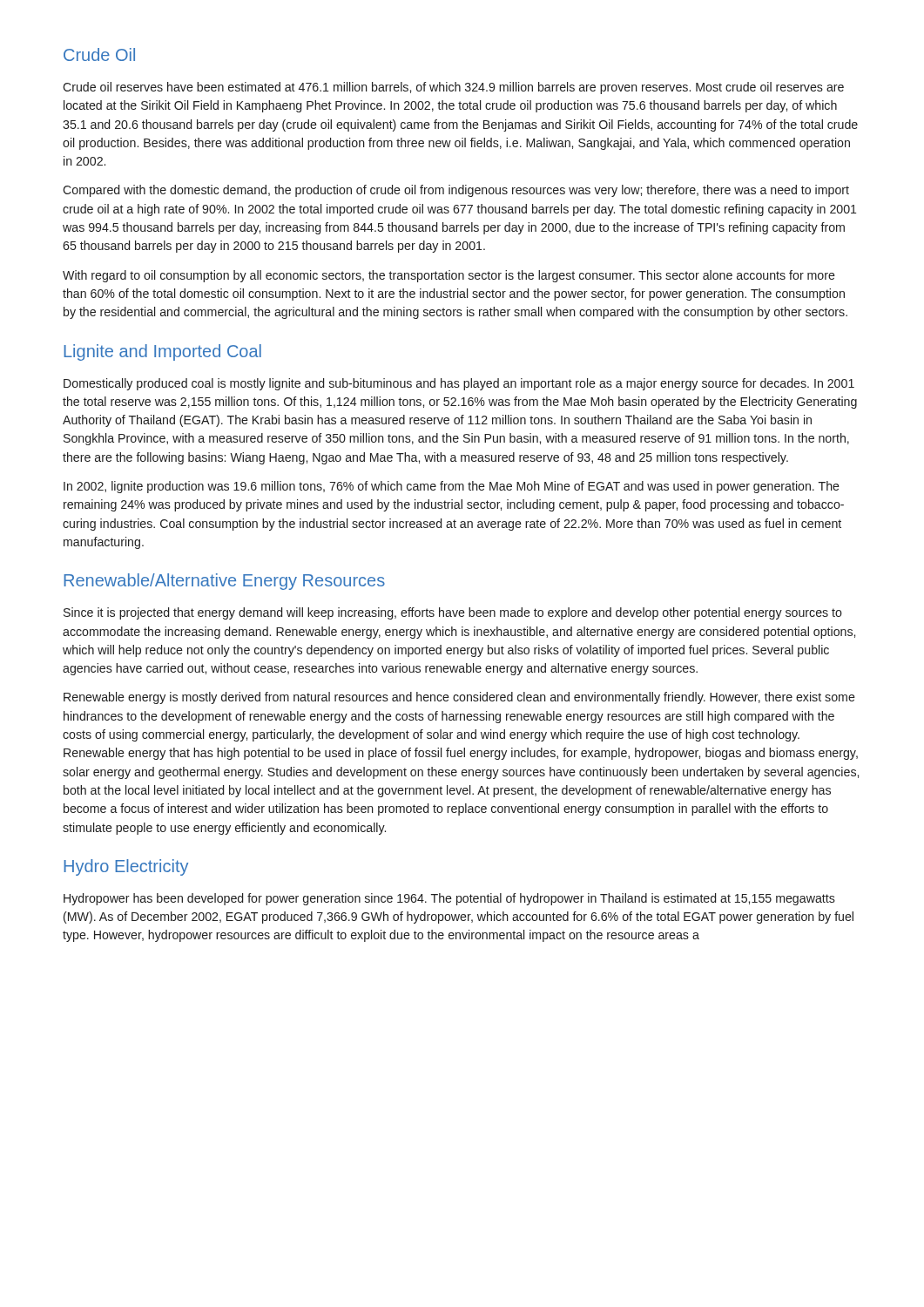Click on the text starting "Lignite and Imported Coal"
924x1307 pixels.
pos(162,352)
